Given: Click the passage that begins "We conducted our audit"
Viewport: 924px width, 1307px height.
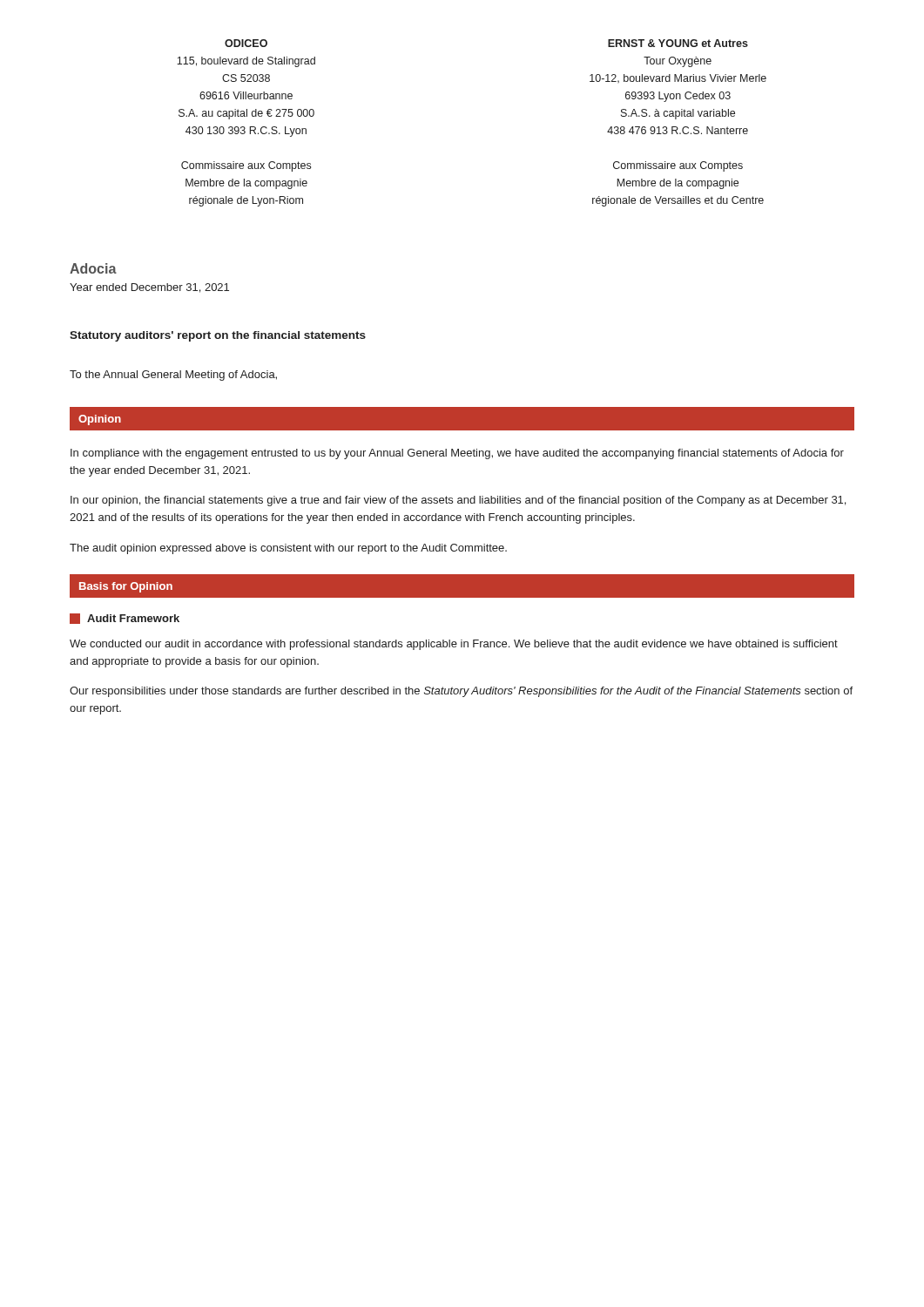Looking at the screenshot, I should pos(454,652).
